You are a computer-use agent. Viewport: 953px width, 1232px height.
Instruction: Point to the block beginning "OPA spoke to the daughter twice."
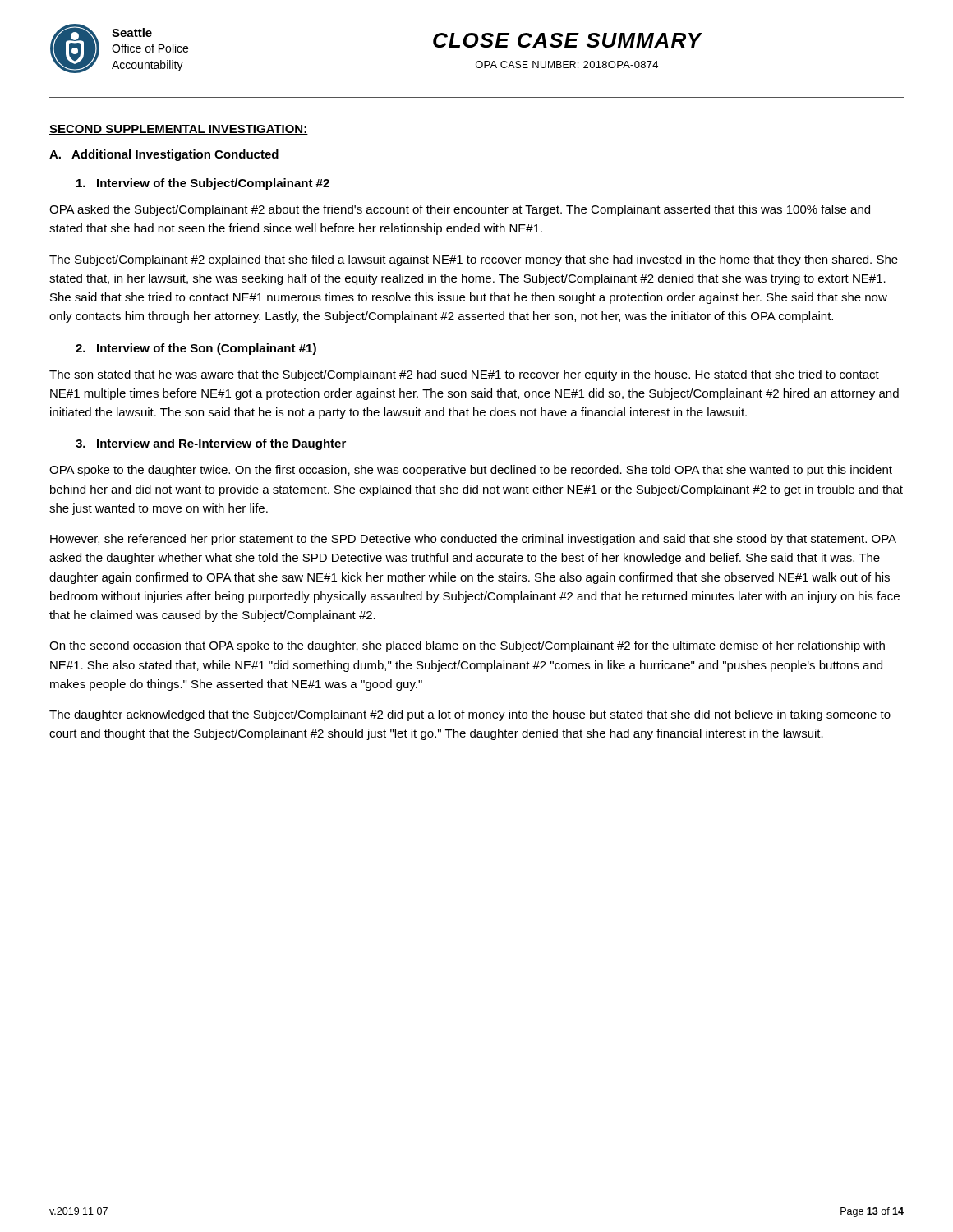tap(476, 489)
